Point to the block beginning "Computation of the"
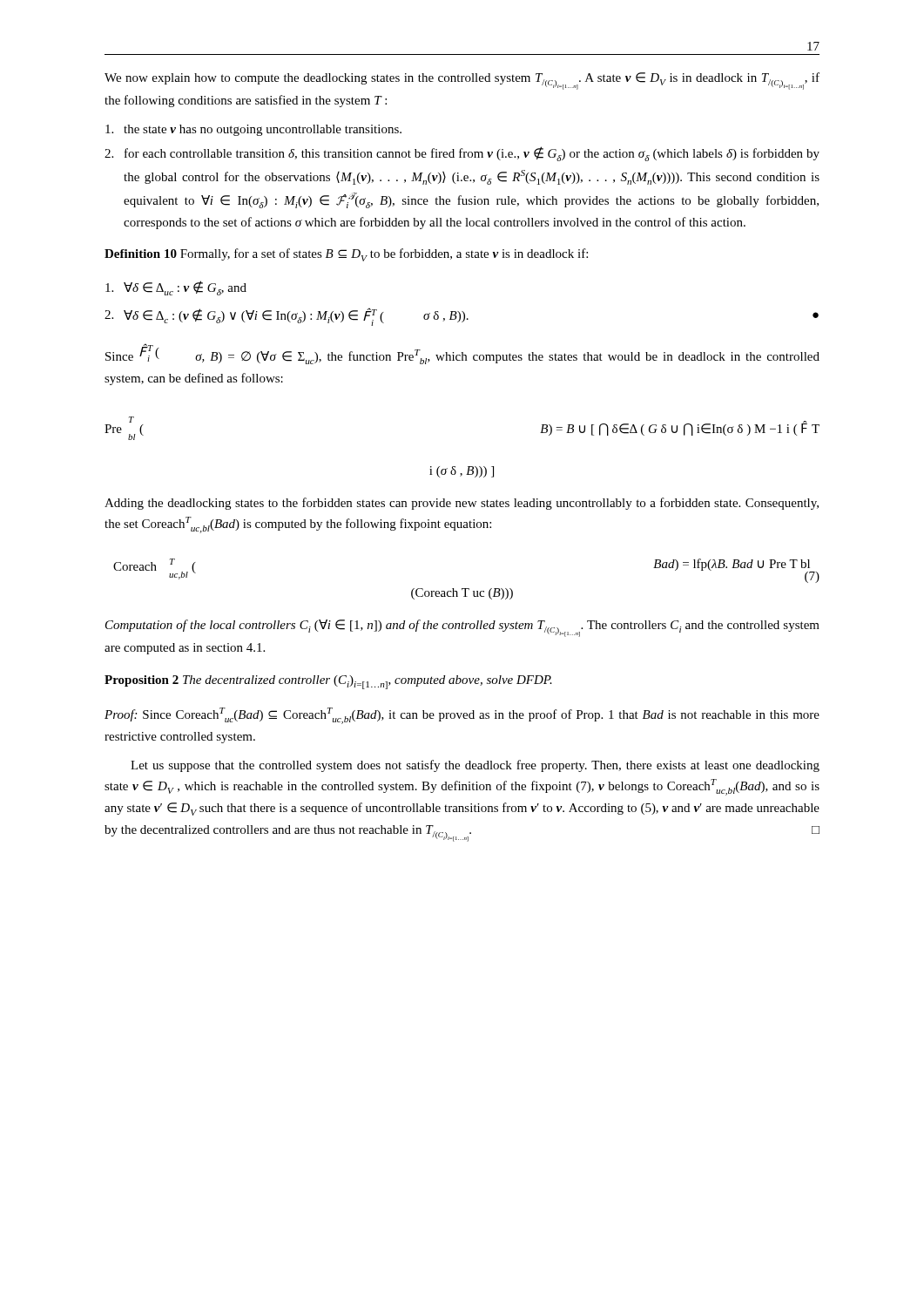Image resolution: width=924 pixels, height=1307 pixels. [462, 636]
